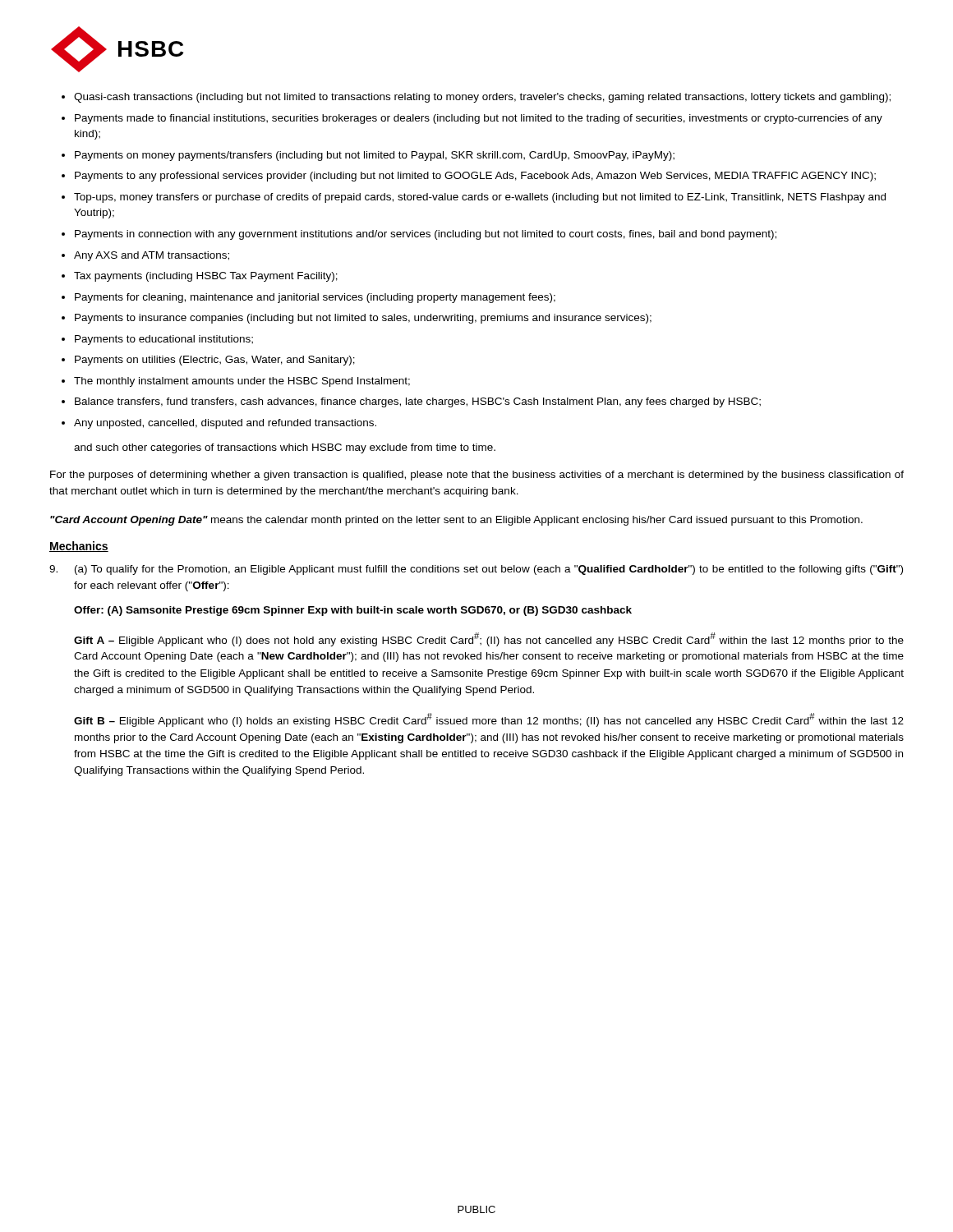Navigate to the element starting "Tax payments (including HSBC Tax Payment Facility);"
The height and width of the screenshot is (1232, 953).
(206, 276)
